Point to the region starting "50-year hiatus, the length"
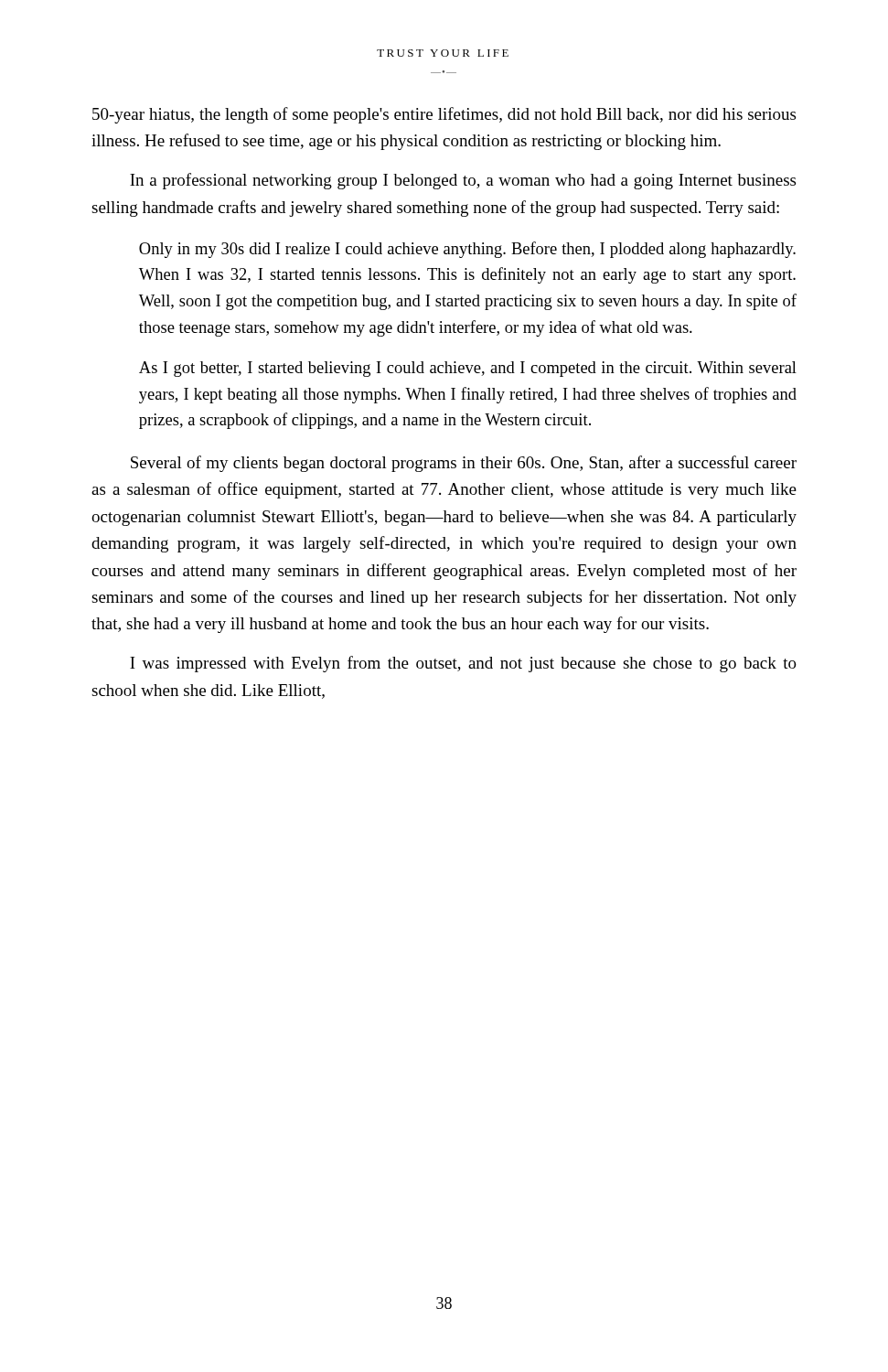 (x=444, y=115)
